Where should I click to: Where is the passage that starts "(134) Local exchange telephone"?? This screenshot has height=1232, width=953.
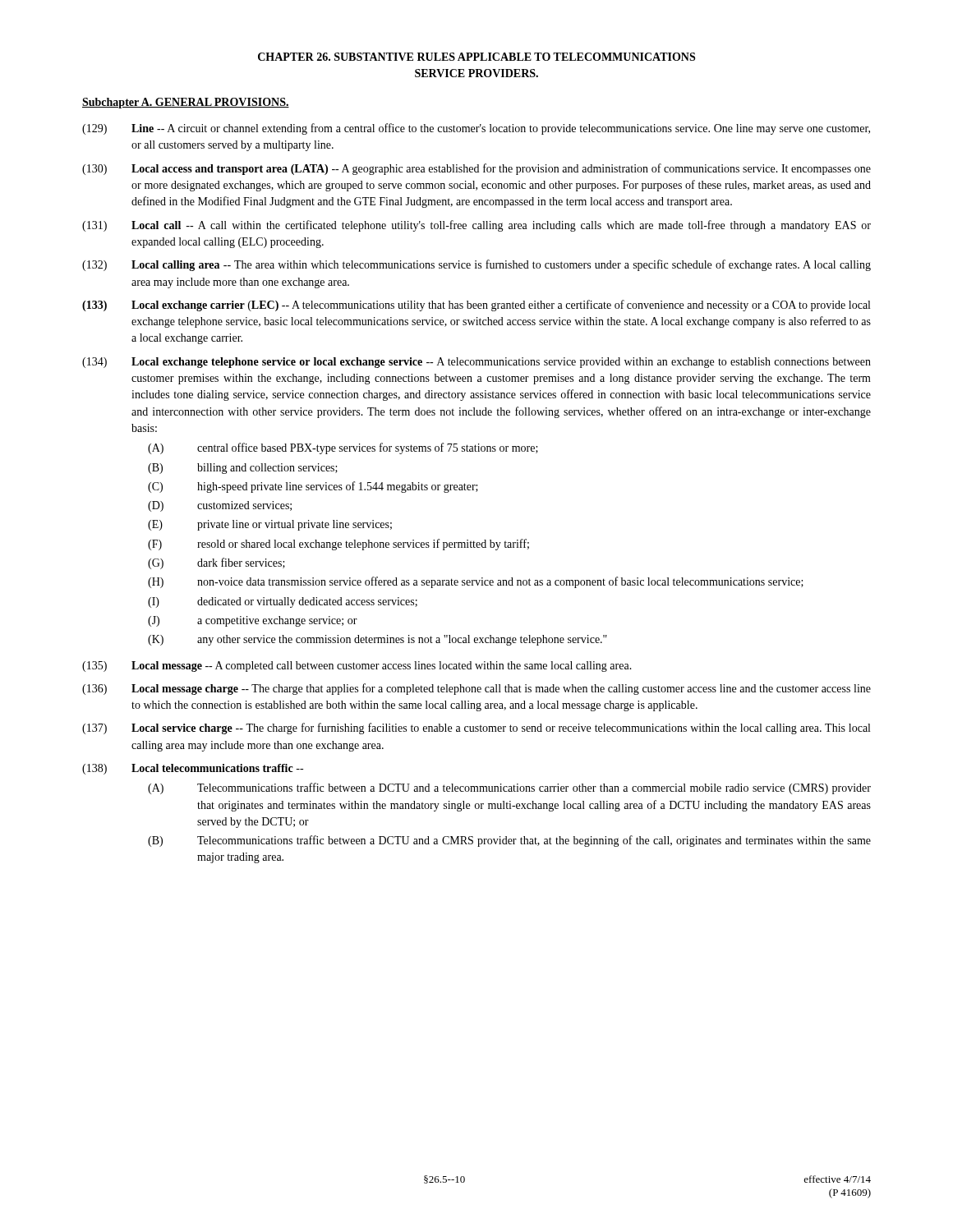pyautogui.click(x=476, y=502)
